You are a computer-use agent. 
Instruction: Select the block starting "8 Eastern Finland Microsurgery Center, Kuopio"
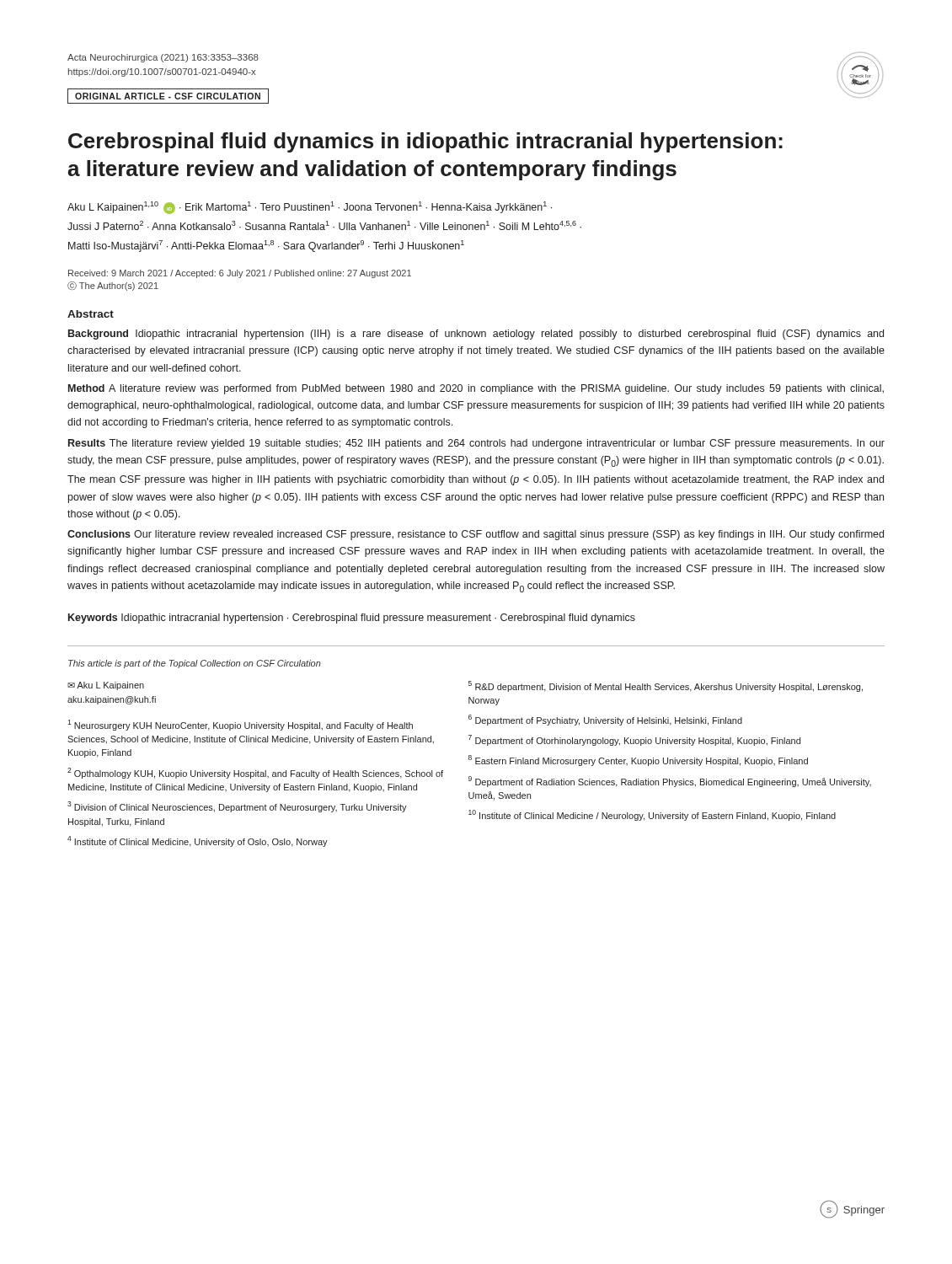point(638,760)
